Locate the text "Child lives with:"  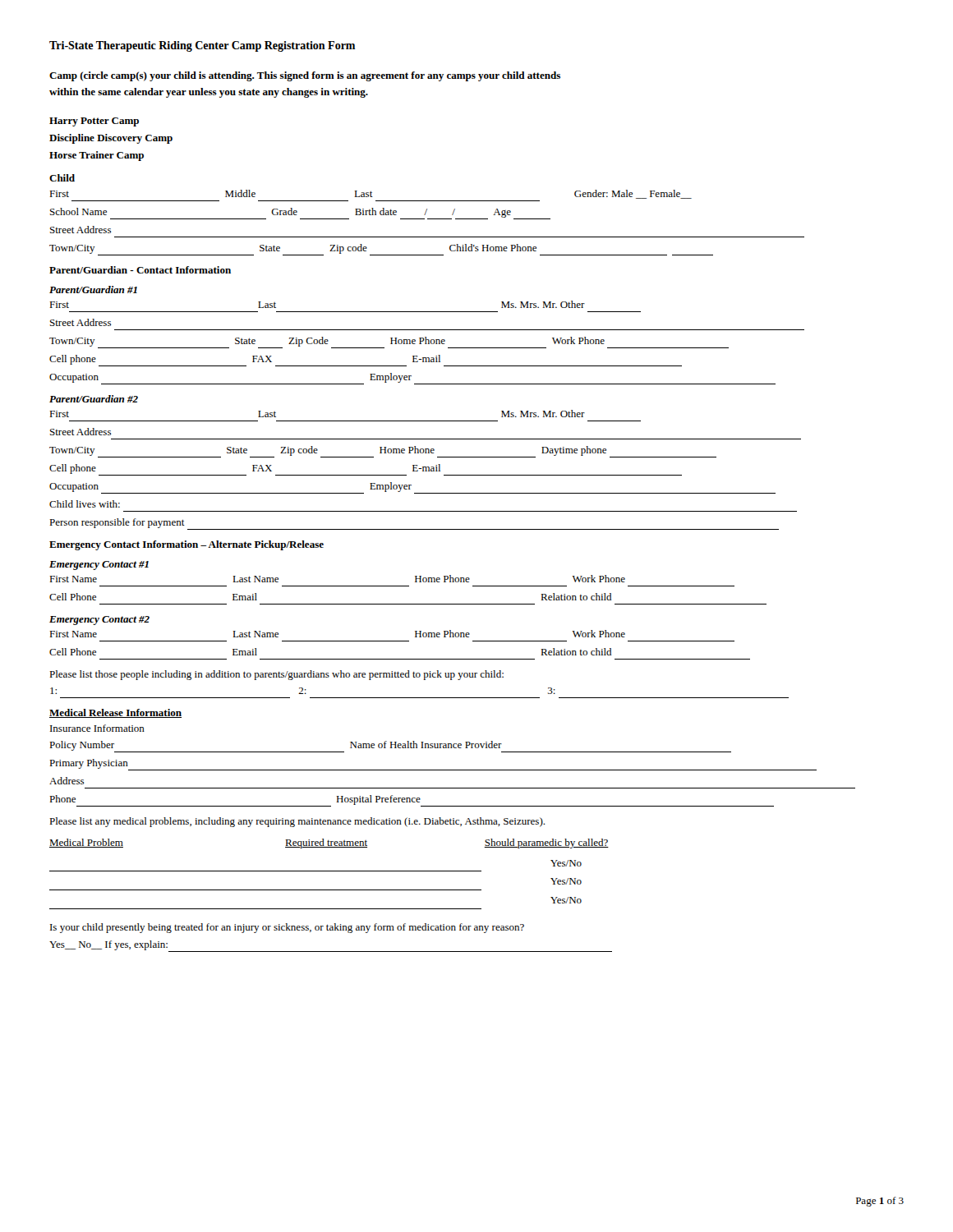coord(423,505)
